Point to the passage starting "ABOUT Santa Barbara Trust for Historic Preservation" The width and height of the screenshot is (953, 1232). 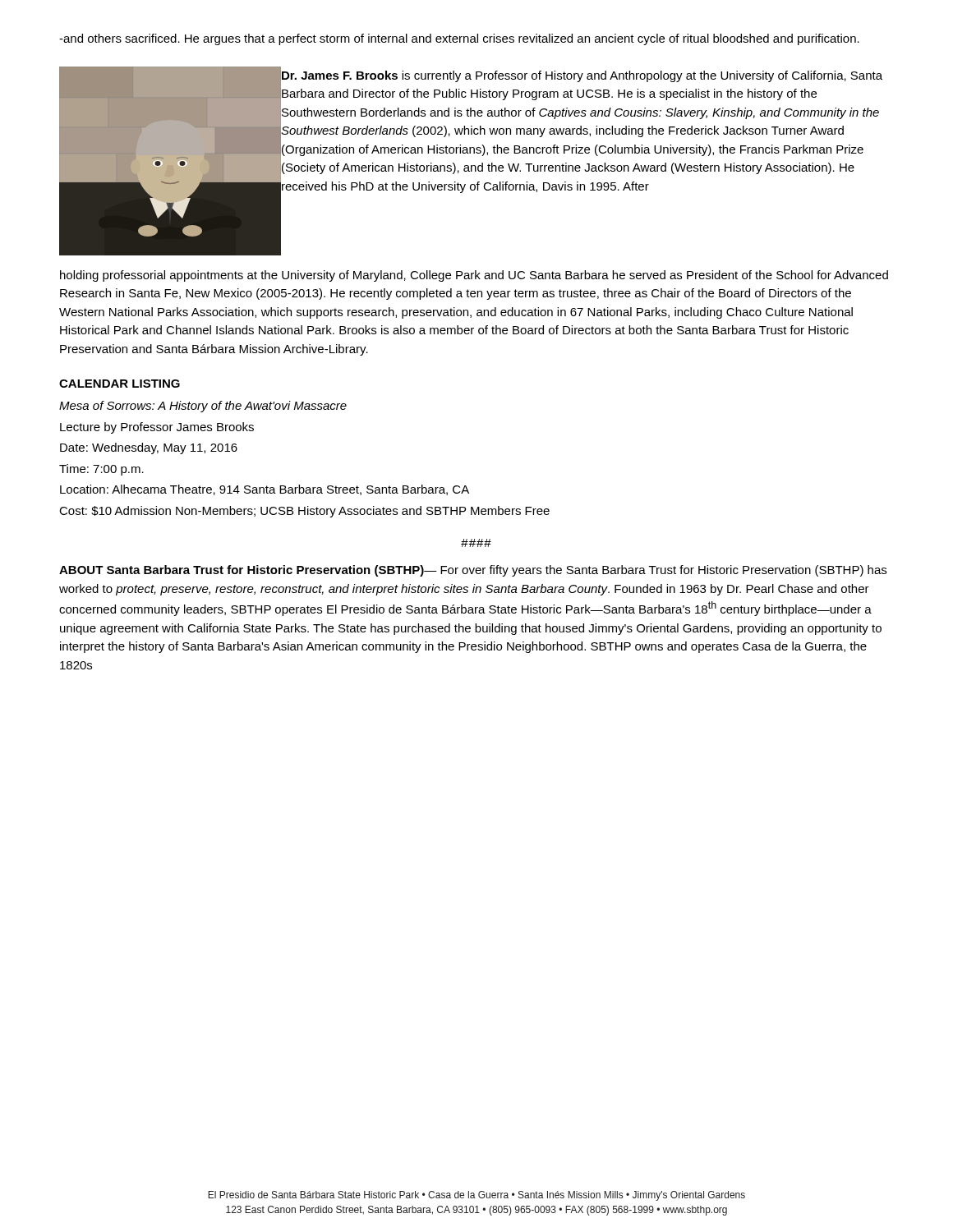473,617
